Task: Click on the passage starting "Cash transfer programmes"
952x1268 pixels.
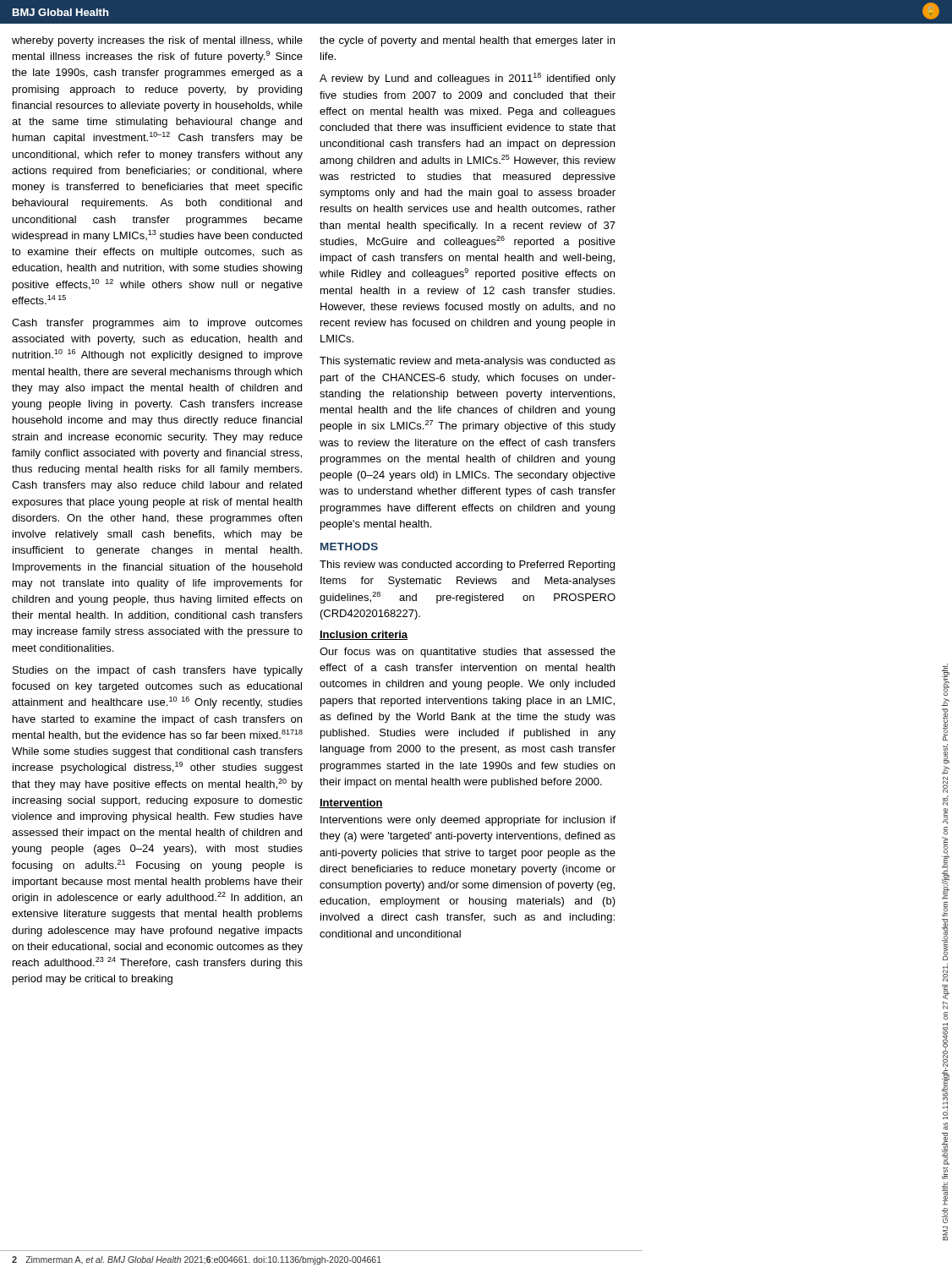Action: pos(157,485)
